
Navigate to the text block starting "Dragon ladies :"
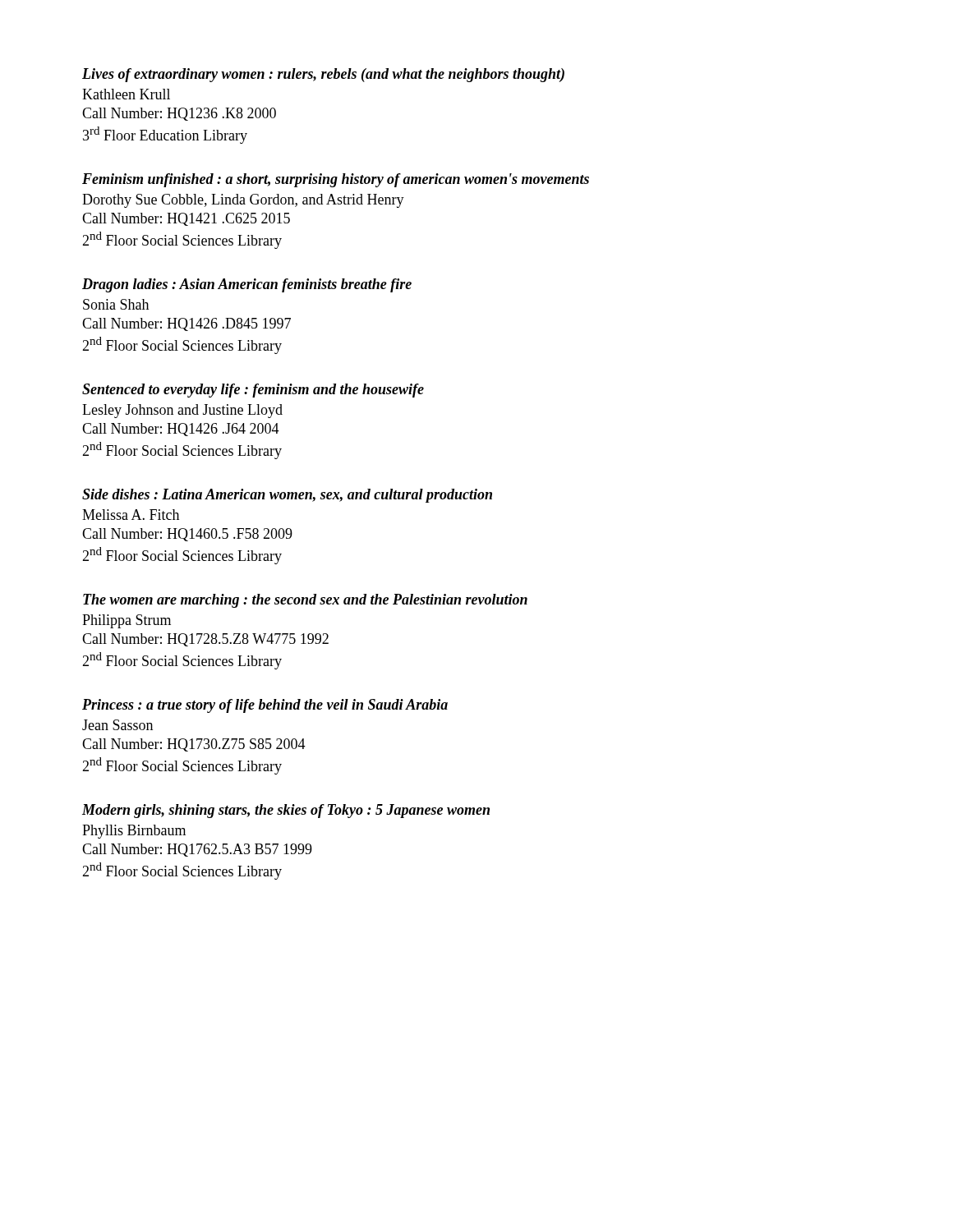click(247, 285)
